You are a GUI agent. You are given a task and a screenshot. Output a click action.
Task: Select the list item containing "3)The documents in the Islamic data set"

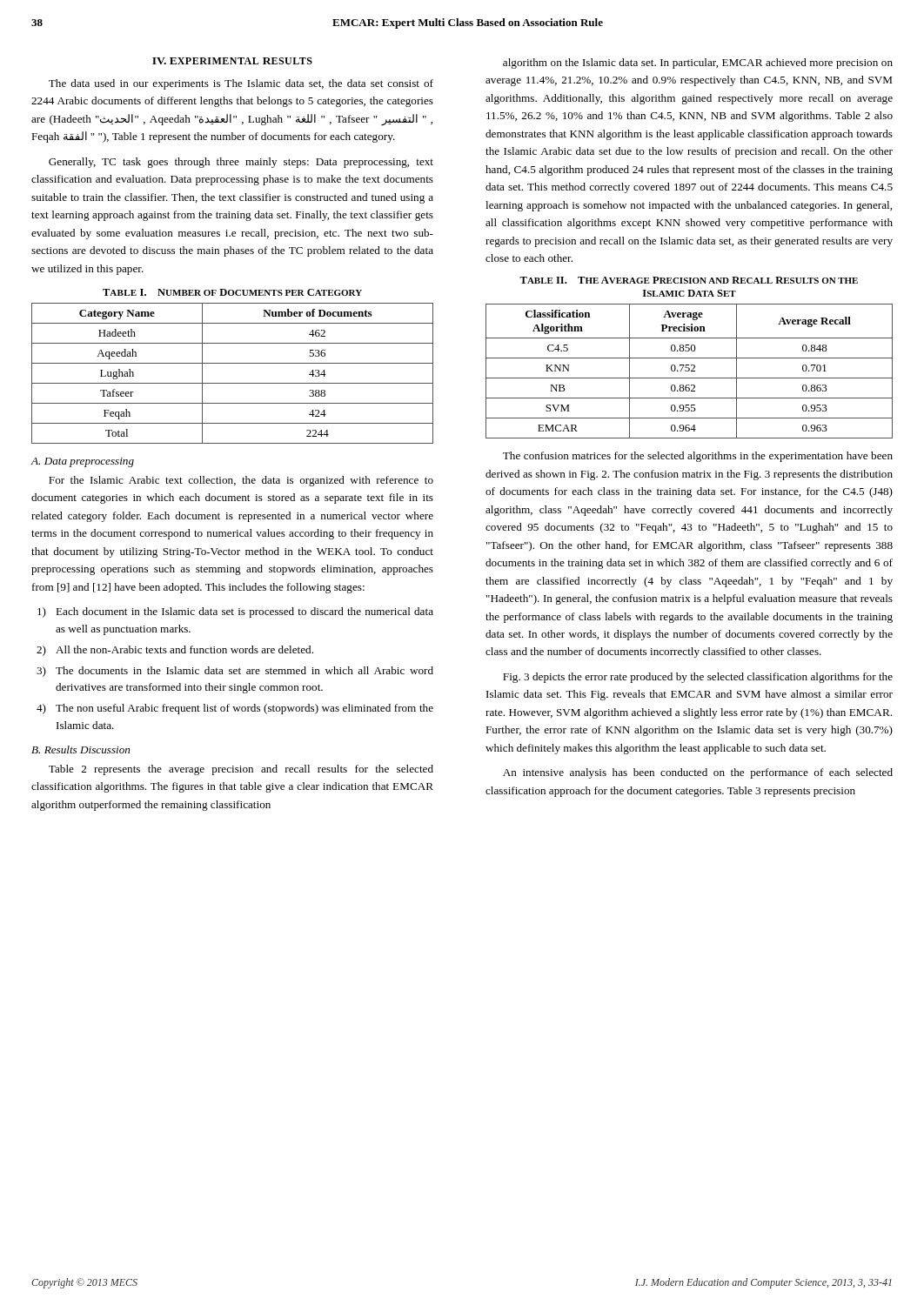click(235, 678)
